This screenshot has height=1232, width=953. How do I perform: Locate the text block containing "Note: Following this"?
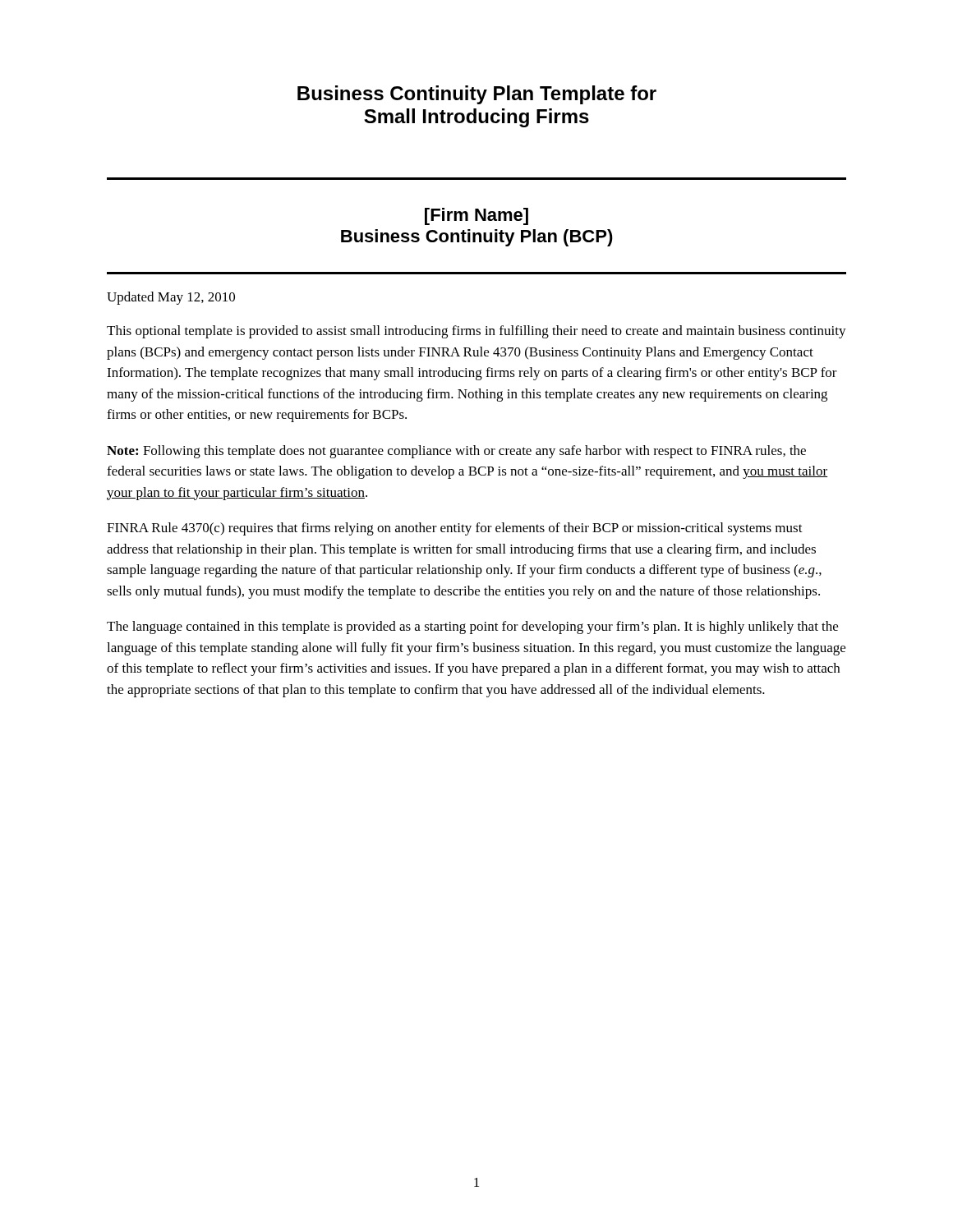click(x=467, y=471)
